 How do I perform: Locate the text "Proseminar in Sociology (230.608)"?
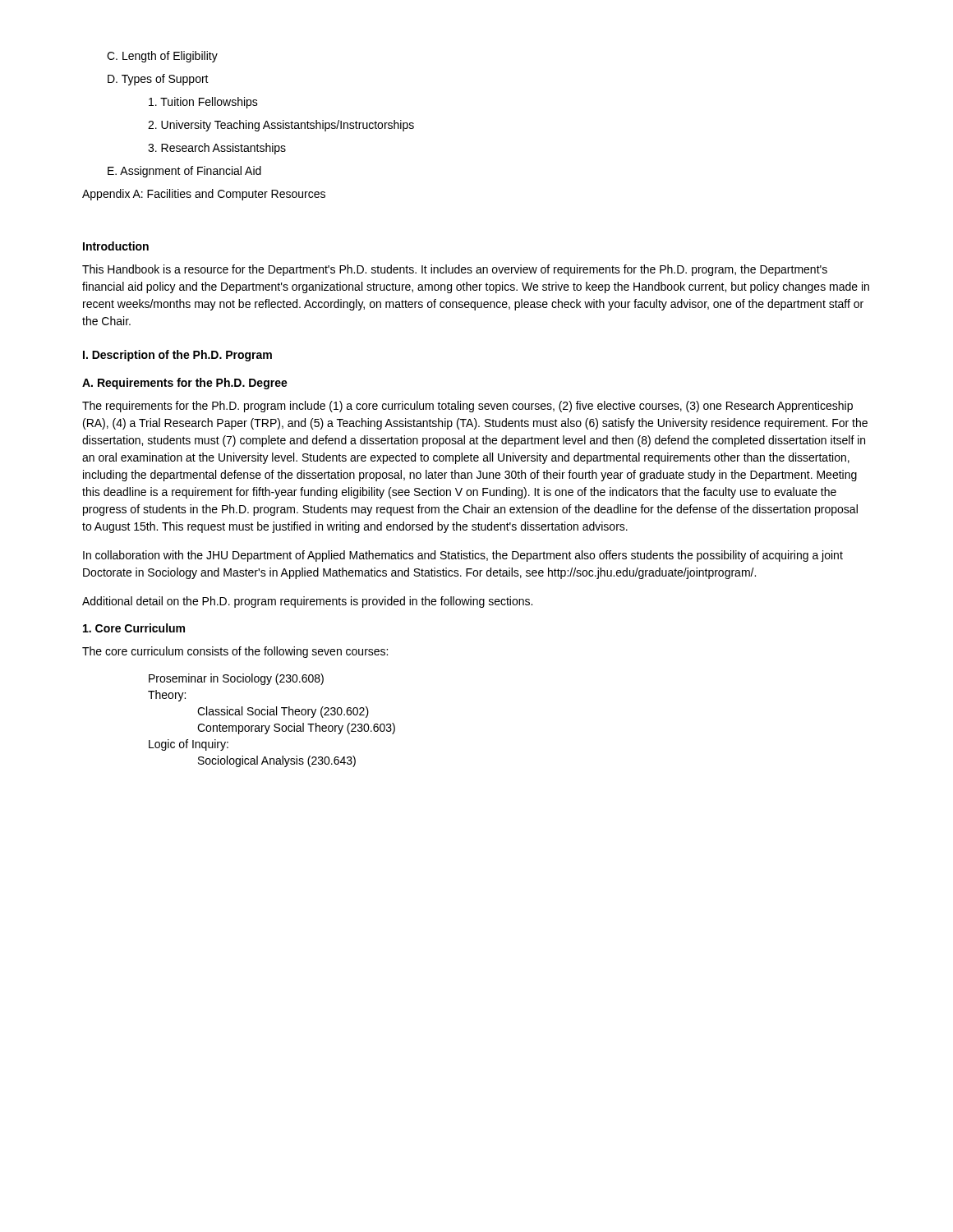(x=236, y=678)
